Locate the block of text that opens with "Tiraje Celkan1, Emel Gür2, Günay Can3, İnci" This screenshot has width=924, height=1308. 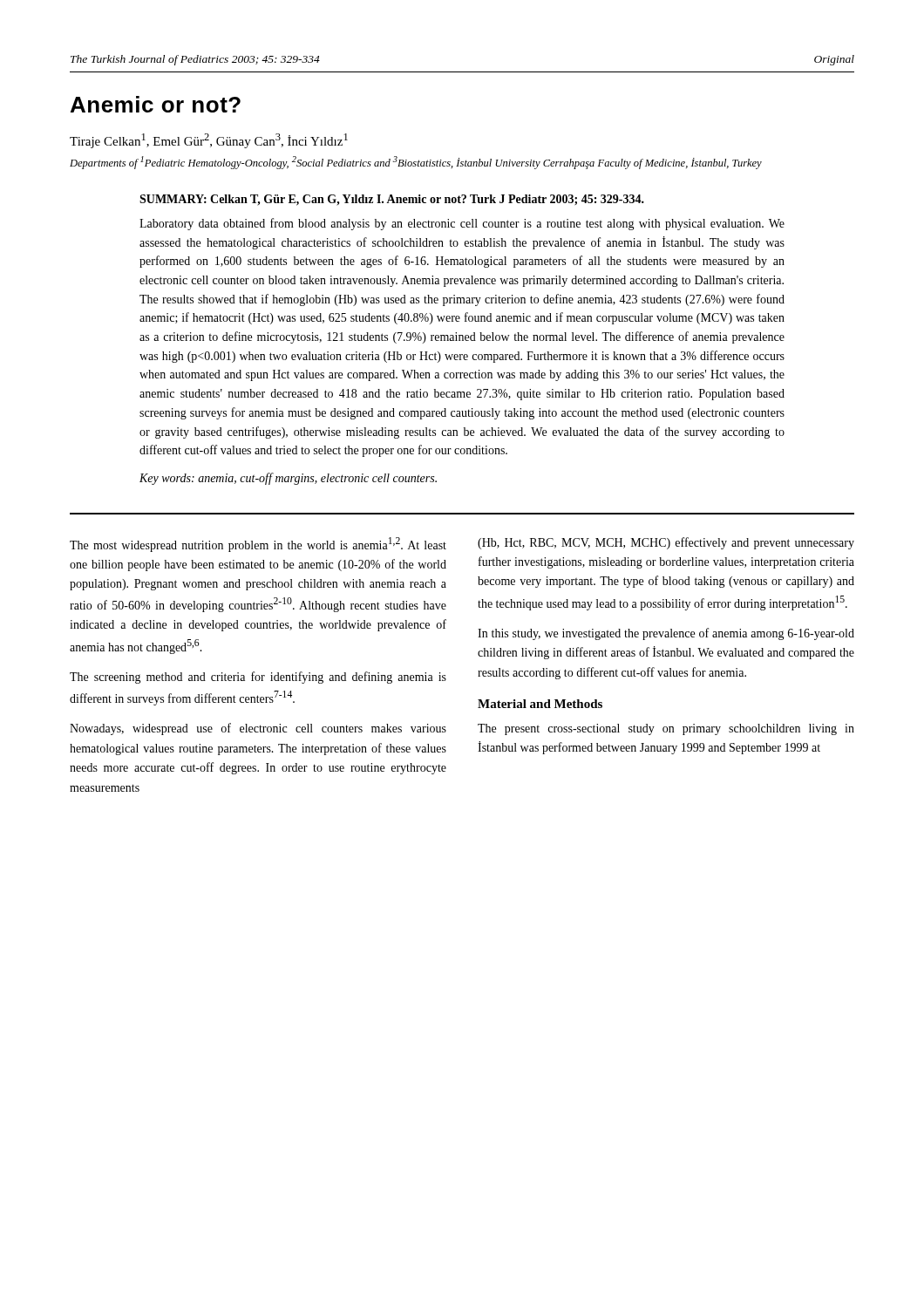tap(209, 139)
